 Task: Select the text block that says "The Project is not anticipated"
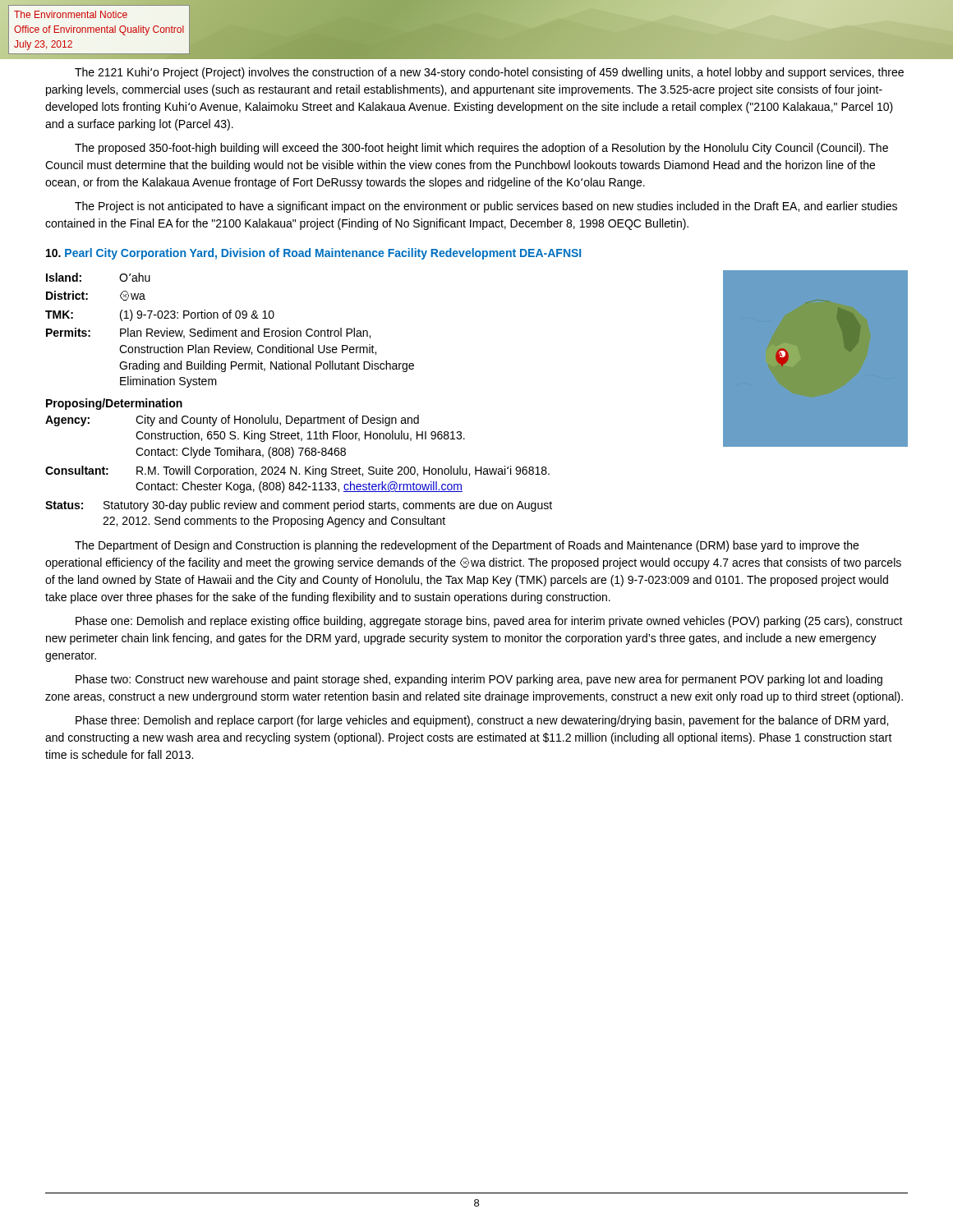[x=471, y=215]
